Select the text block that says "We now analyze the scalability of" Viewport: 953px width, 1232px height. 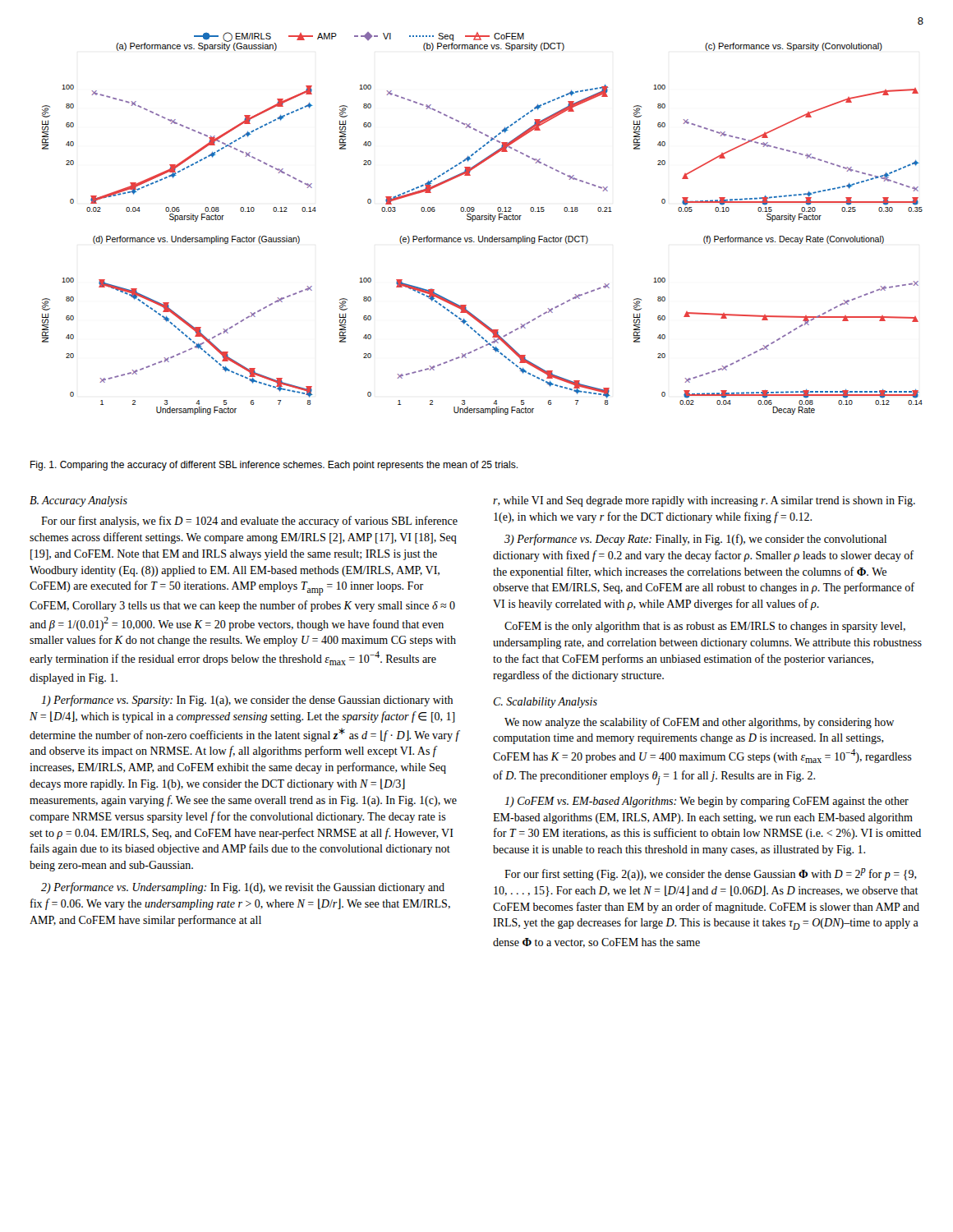click(708, 833)
